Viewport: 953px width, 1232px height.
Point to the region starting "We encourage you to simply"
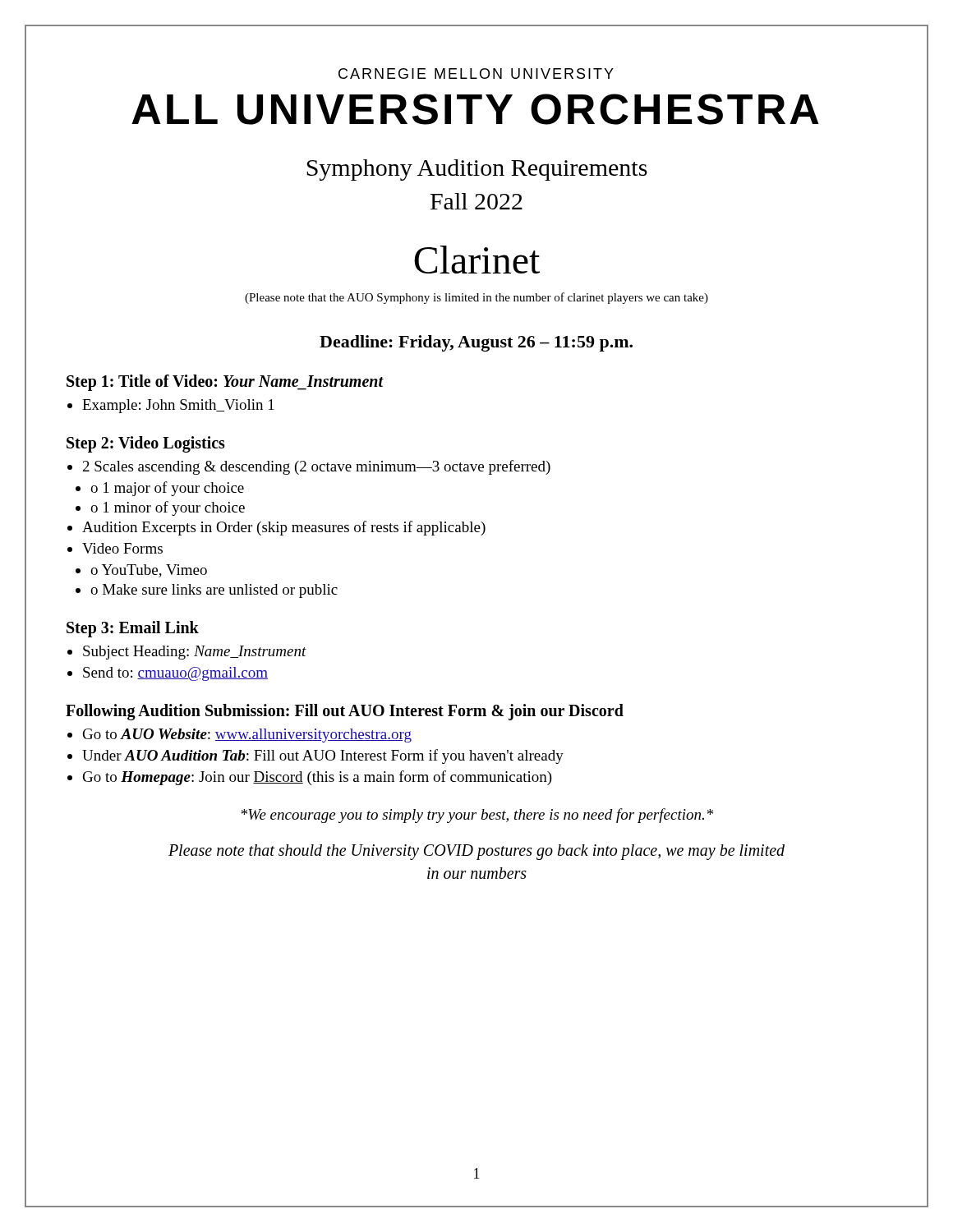476,815
